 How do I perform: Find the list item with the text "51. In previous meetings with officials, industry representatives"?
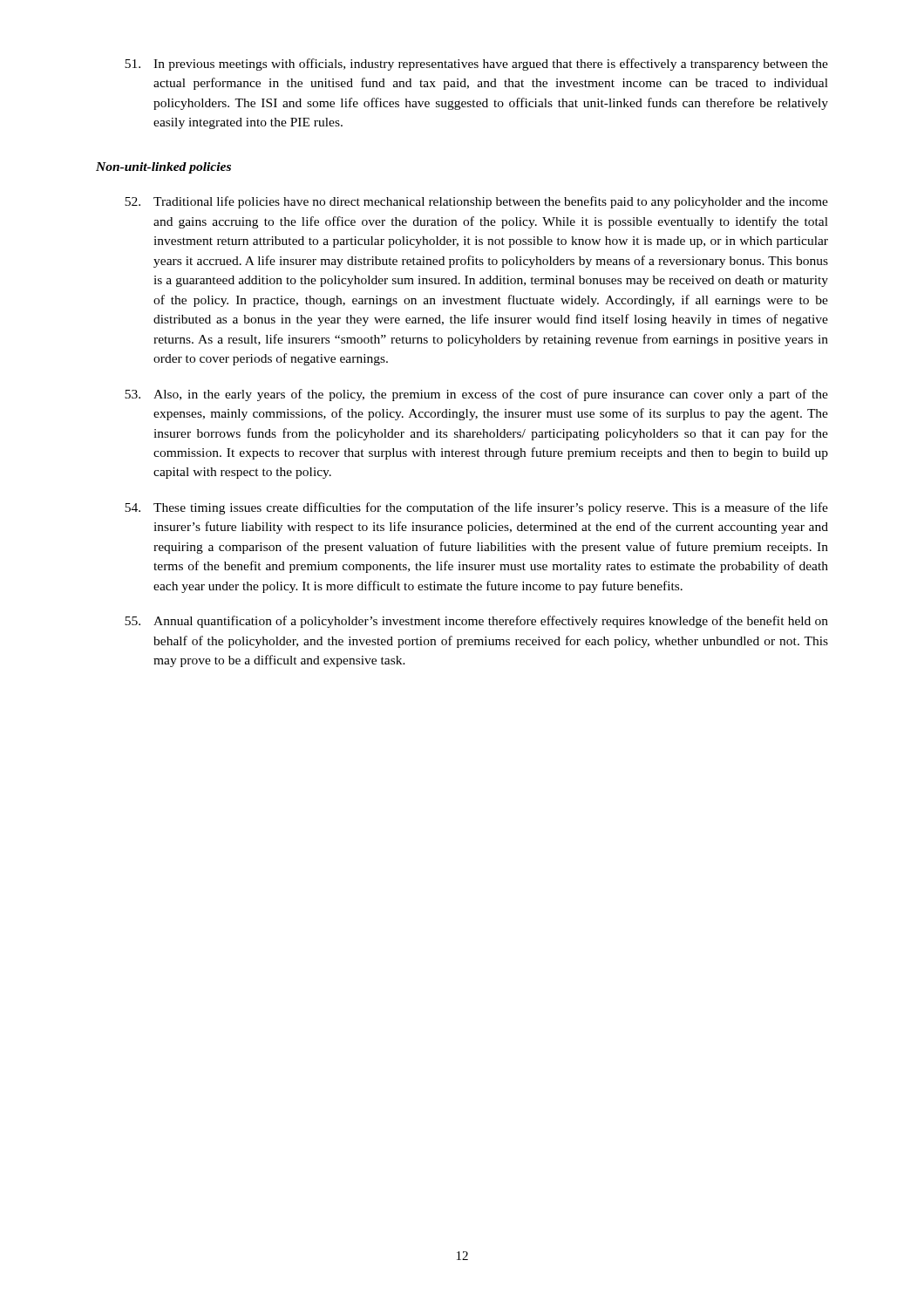462,93
